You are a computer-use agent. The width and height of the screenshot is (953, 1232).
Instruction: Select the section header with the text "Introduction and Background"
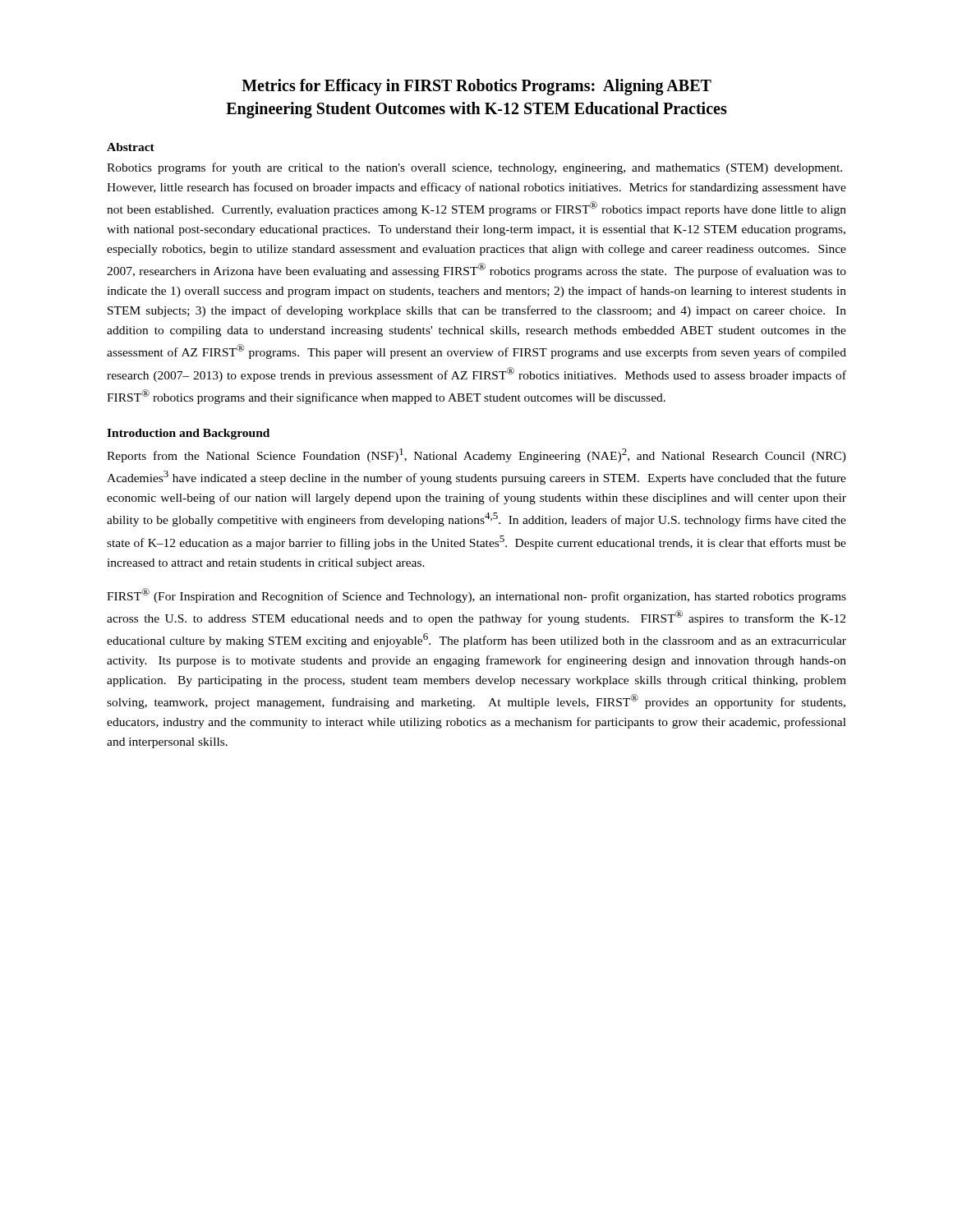[188, 432]
